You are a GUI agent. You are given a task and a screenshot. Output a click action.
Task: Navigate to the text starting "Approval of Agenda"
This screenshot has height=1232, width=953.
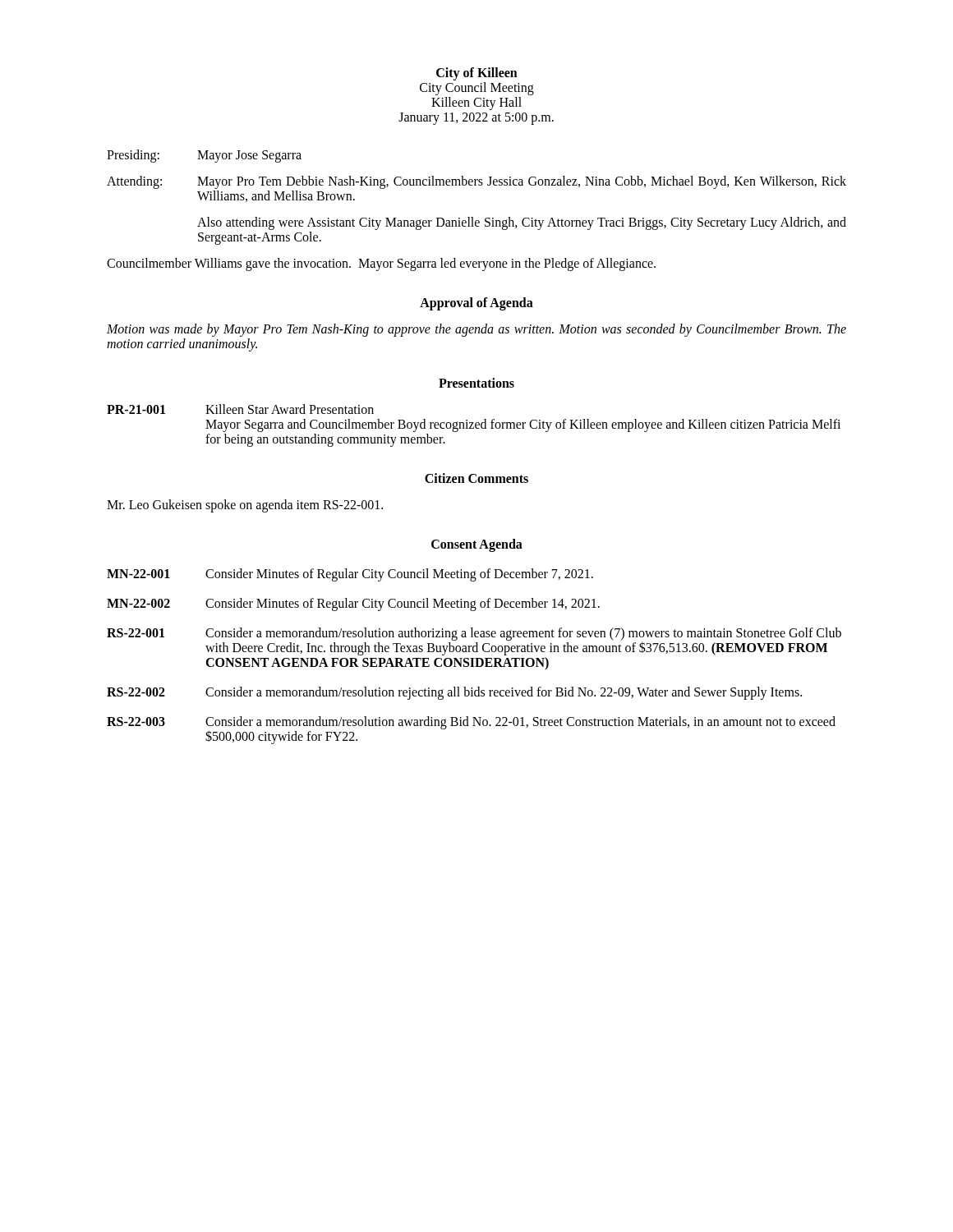476,303
